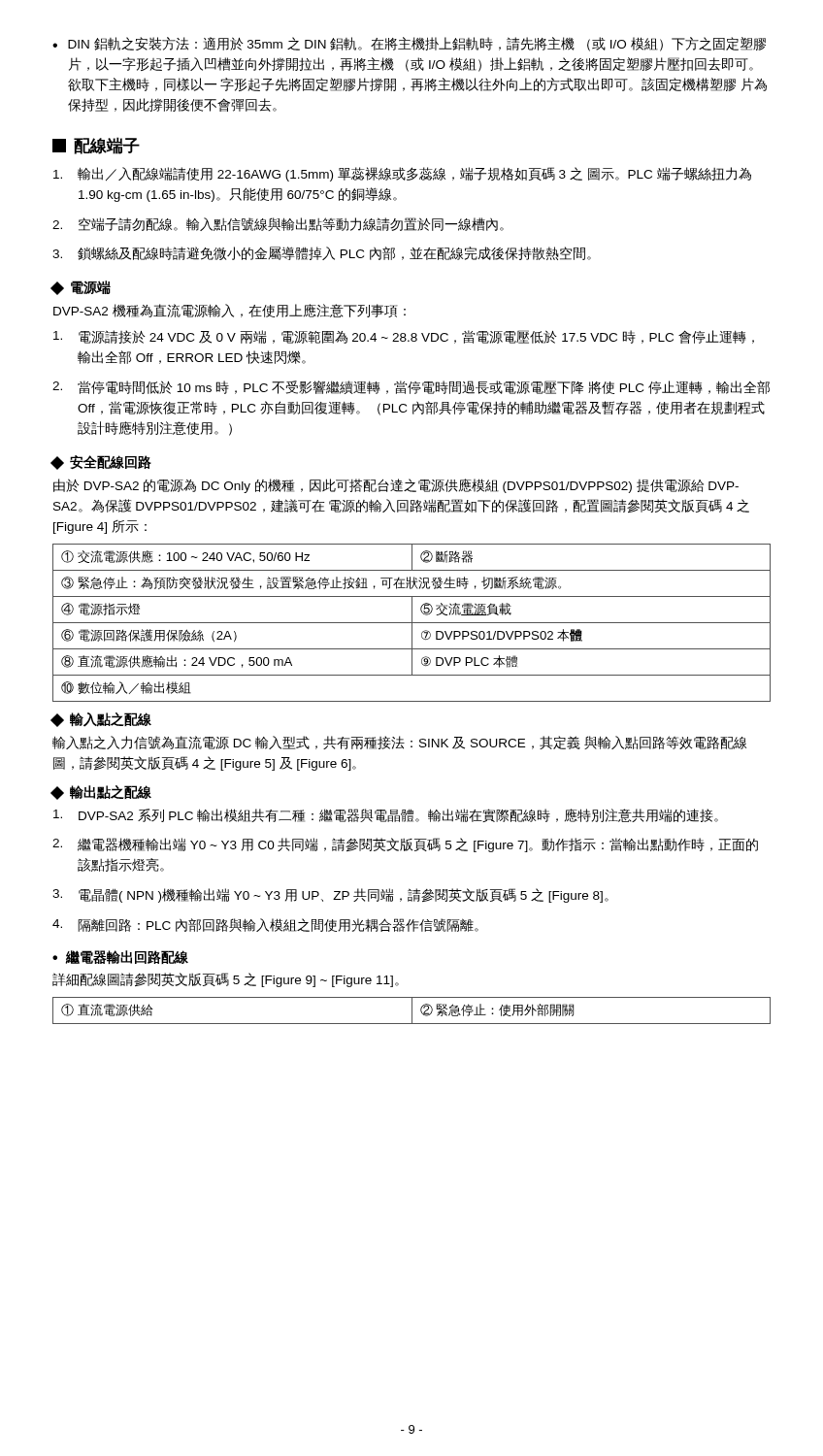This screenshot has height=1456, width=823.
Task: Point to the block beginning "3. 電晶體( NPN )機種輸出端 Y0 ~ Y3 用"
Action: point(335,899)
